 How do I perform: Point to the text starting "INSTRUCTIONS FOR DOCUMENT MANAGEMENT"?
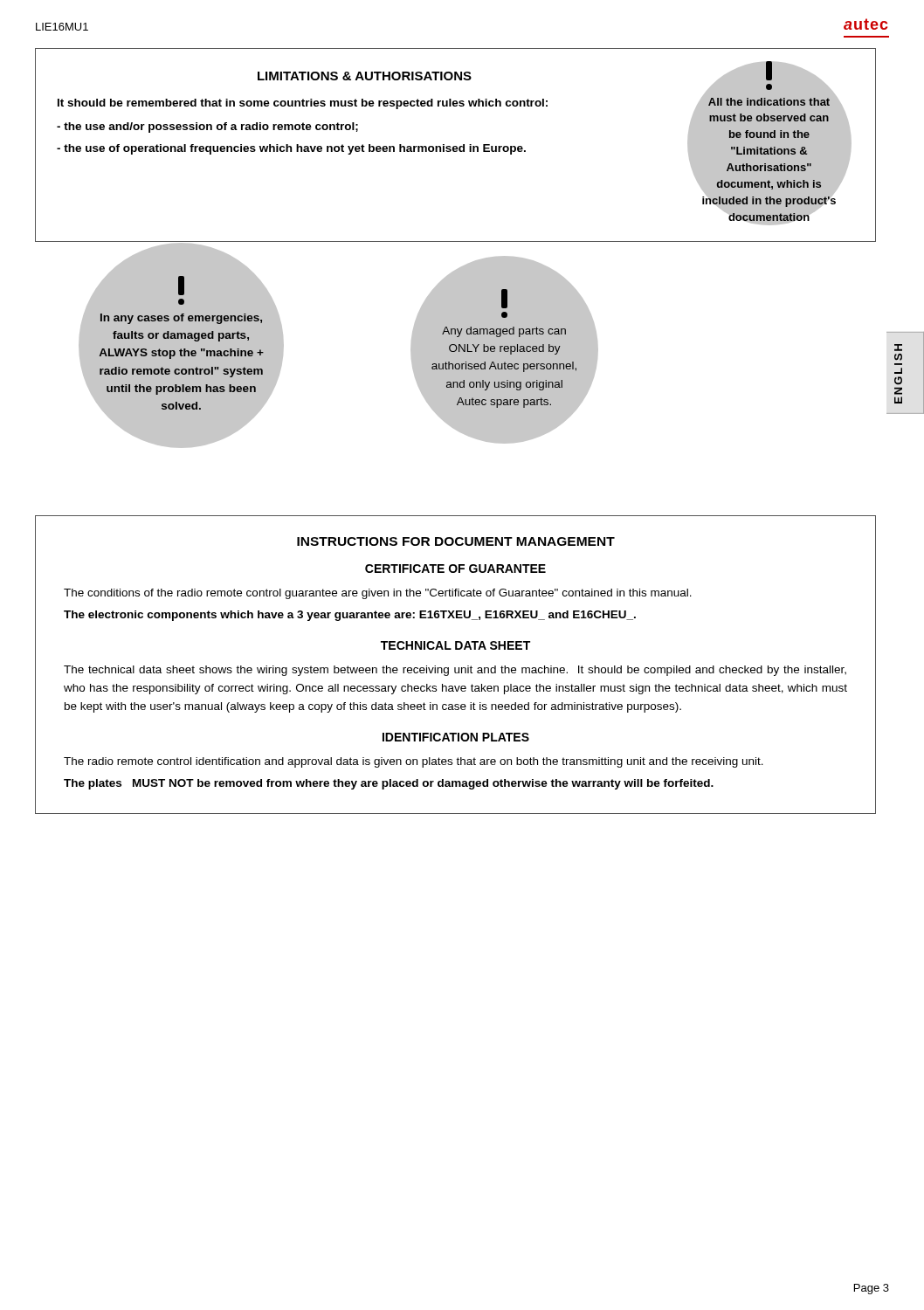pos(455,541)
